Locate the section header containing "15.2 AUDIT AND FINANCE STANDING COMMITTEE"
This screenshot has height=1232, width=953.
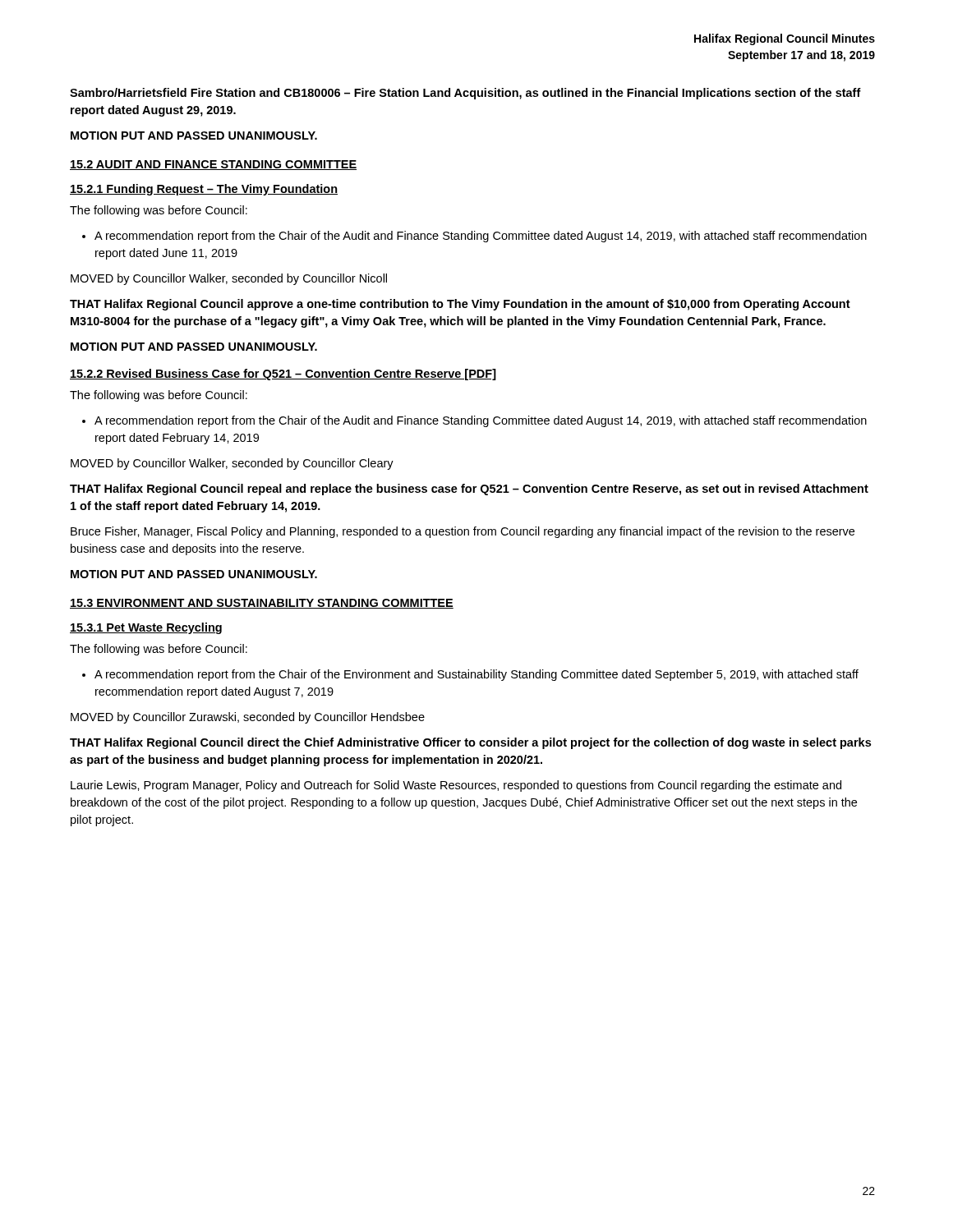(213, 164)
